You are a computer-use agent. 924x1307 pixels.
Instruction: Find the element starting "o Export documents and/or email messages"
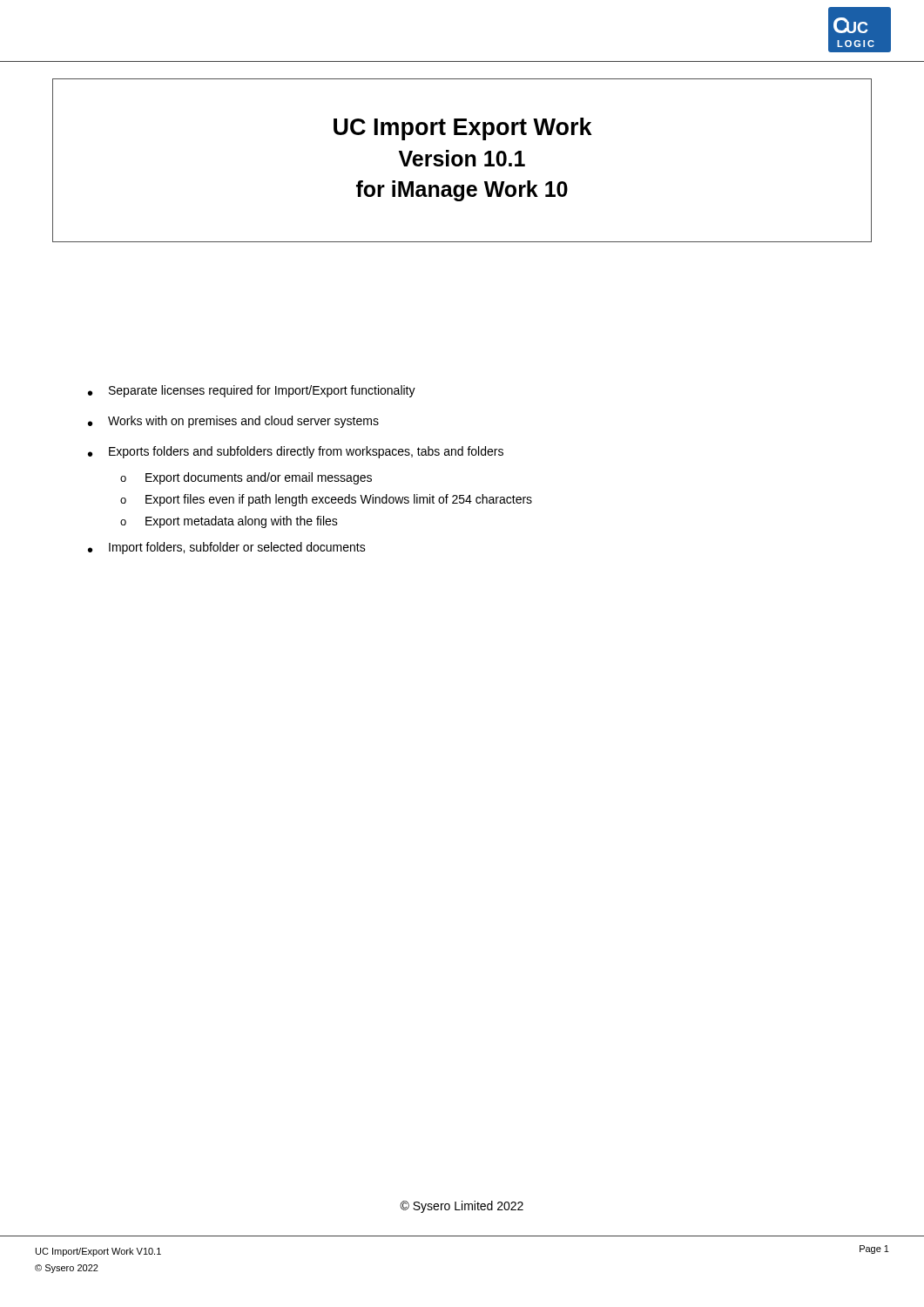pos(246,478)
